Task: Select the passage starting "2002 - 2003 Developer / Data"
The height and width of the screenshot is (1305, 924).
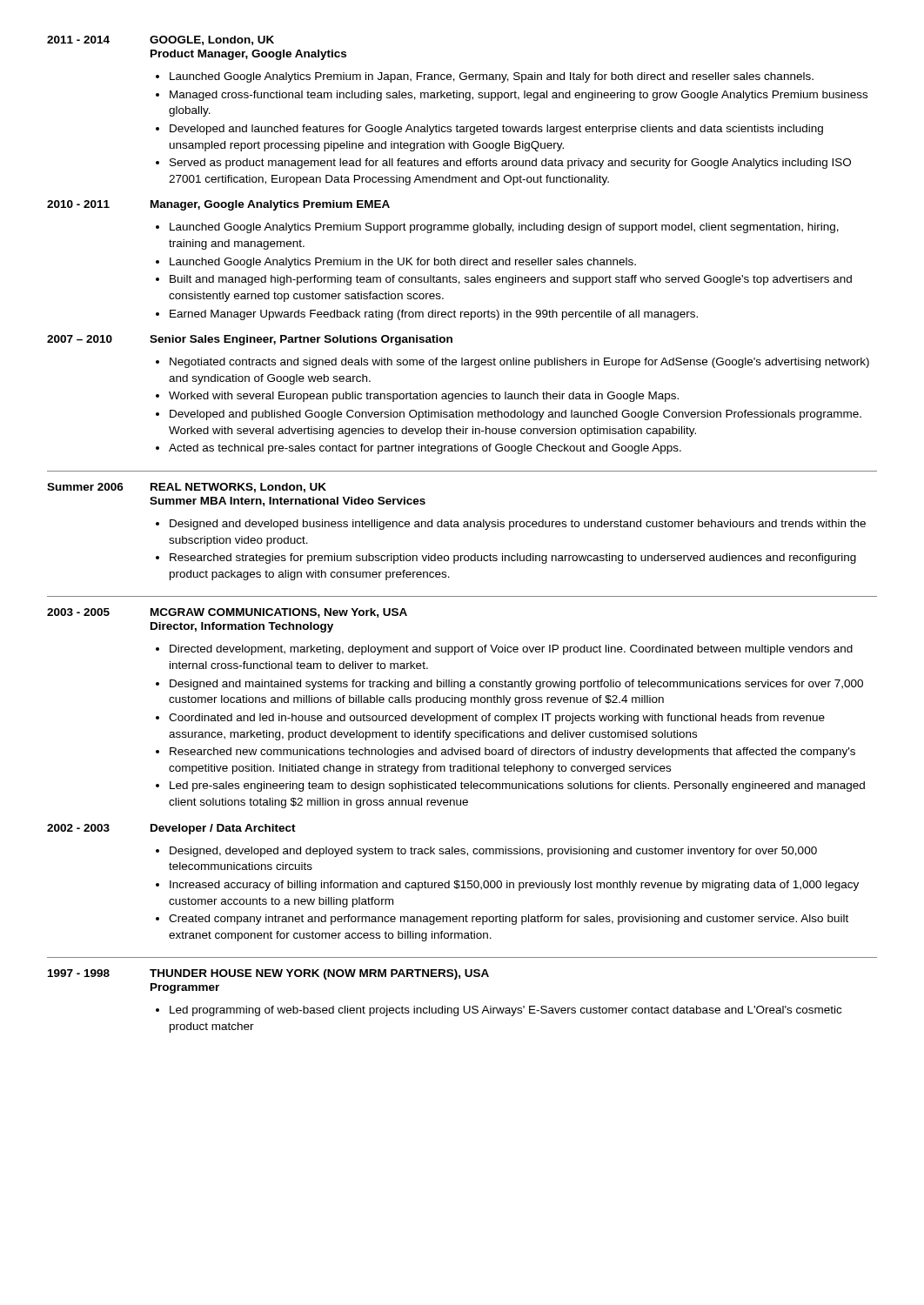Action: [x=171, y=829]
